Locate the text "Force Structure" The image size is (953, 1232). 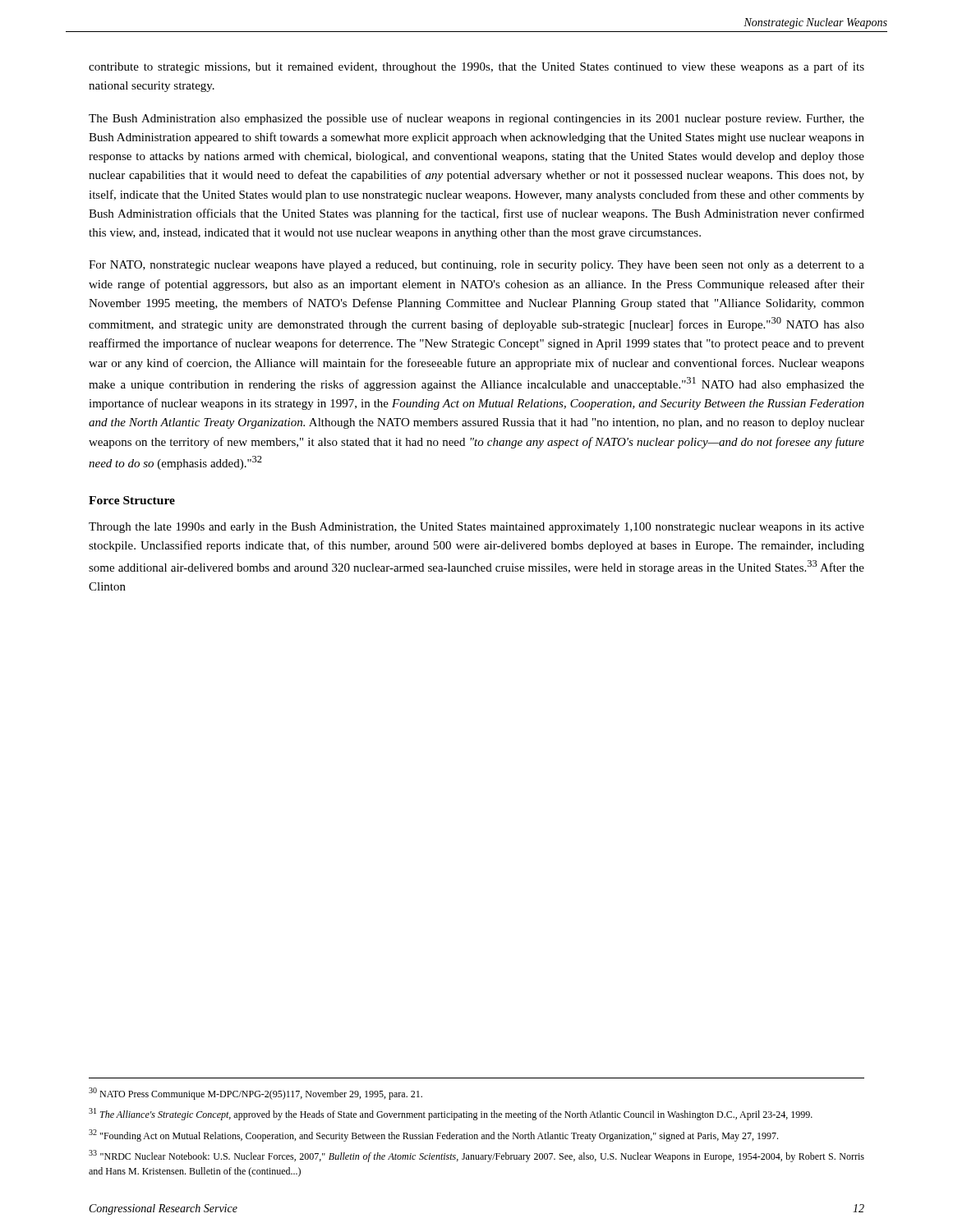[x=132, y=500]
